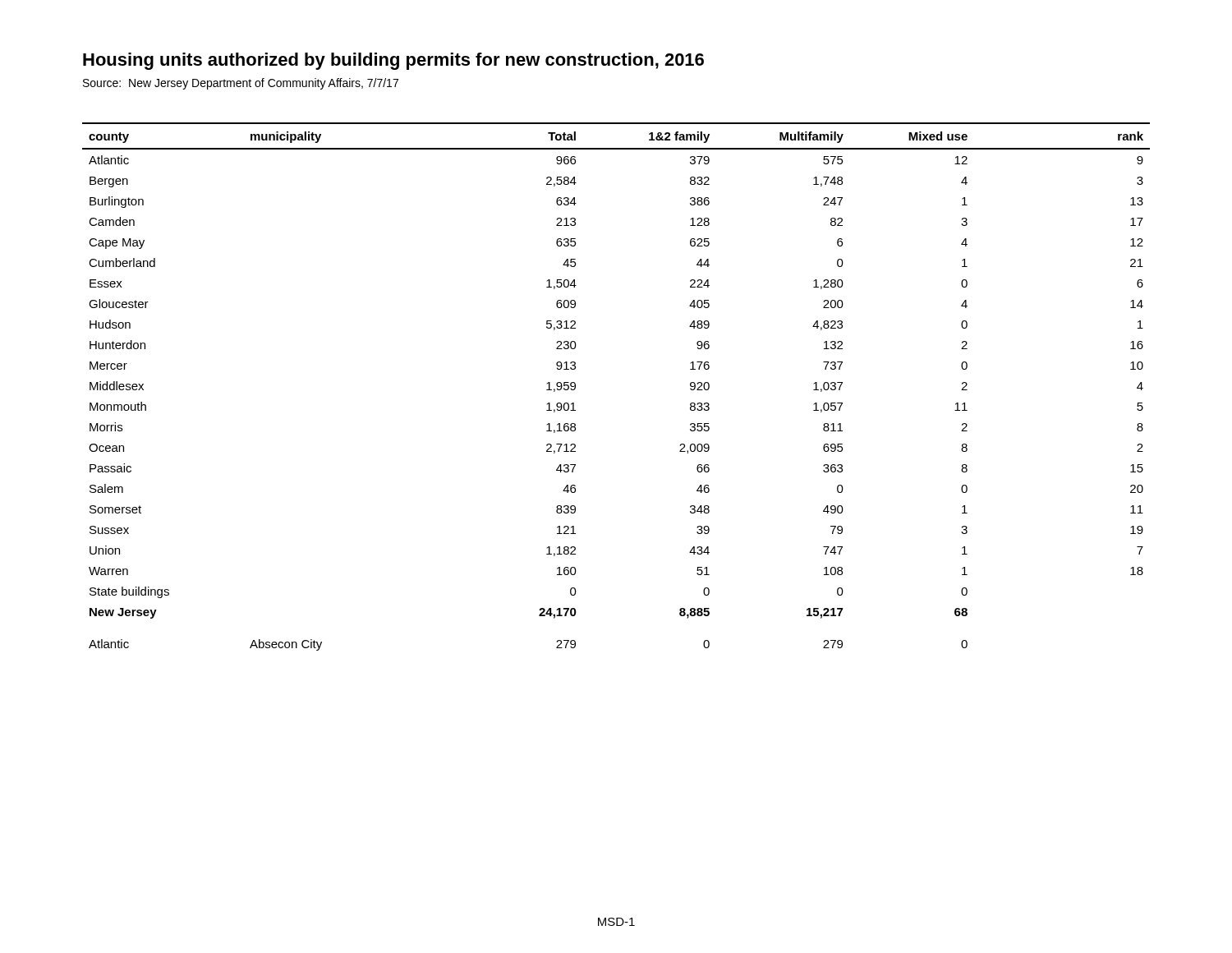Viewport: 1232px width, 953px height.
Task: Locate the table with the text "Absecon City"
Action: point(616,388)
